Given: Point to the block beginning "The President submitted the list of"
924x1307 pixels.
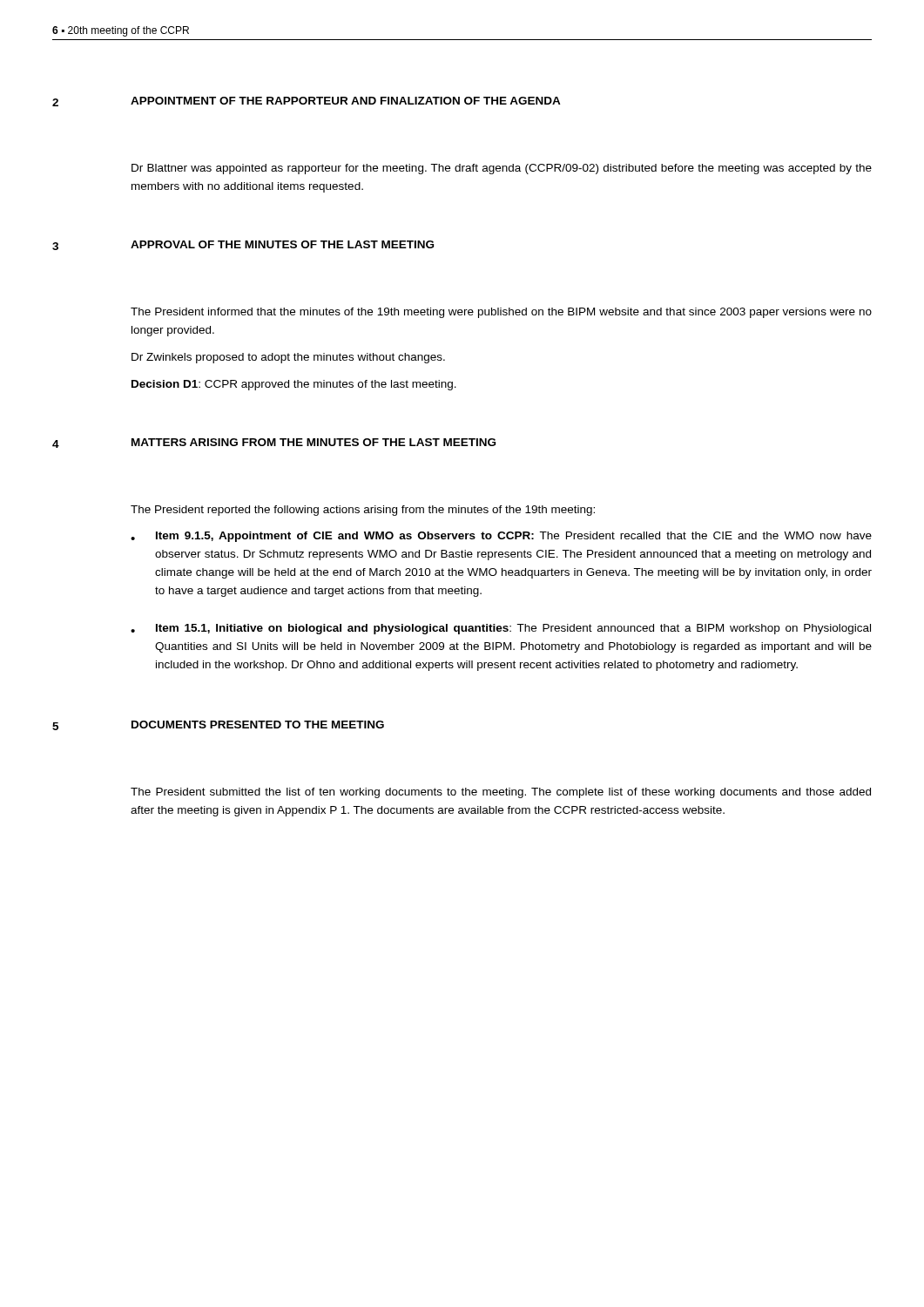Looking at the screenshot, I should pyautogui.click(x=501, y=801).
